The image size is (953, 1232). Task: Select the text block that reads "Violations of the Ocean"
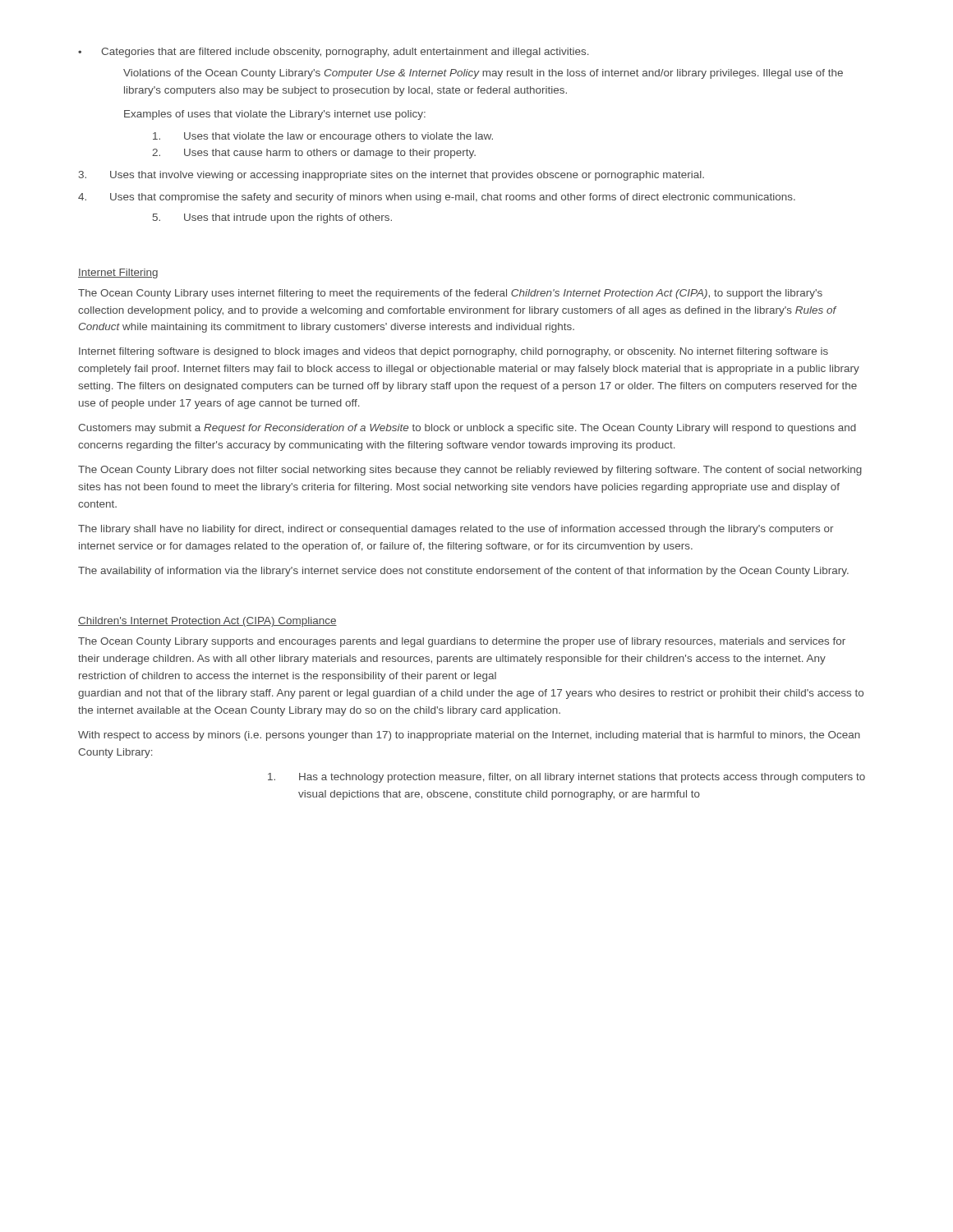point(483,81)
